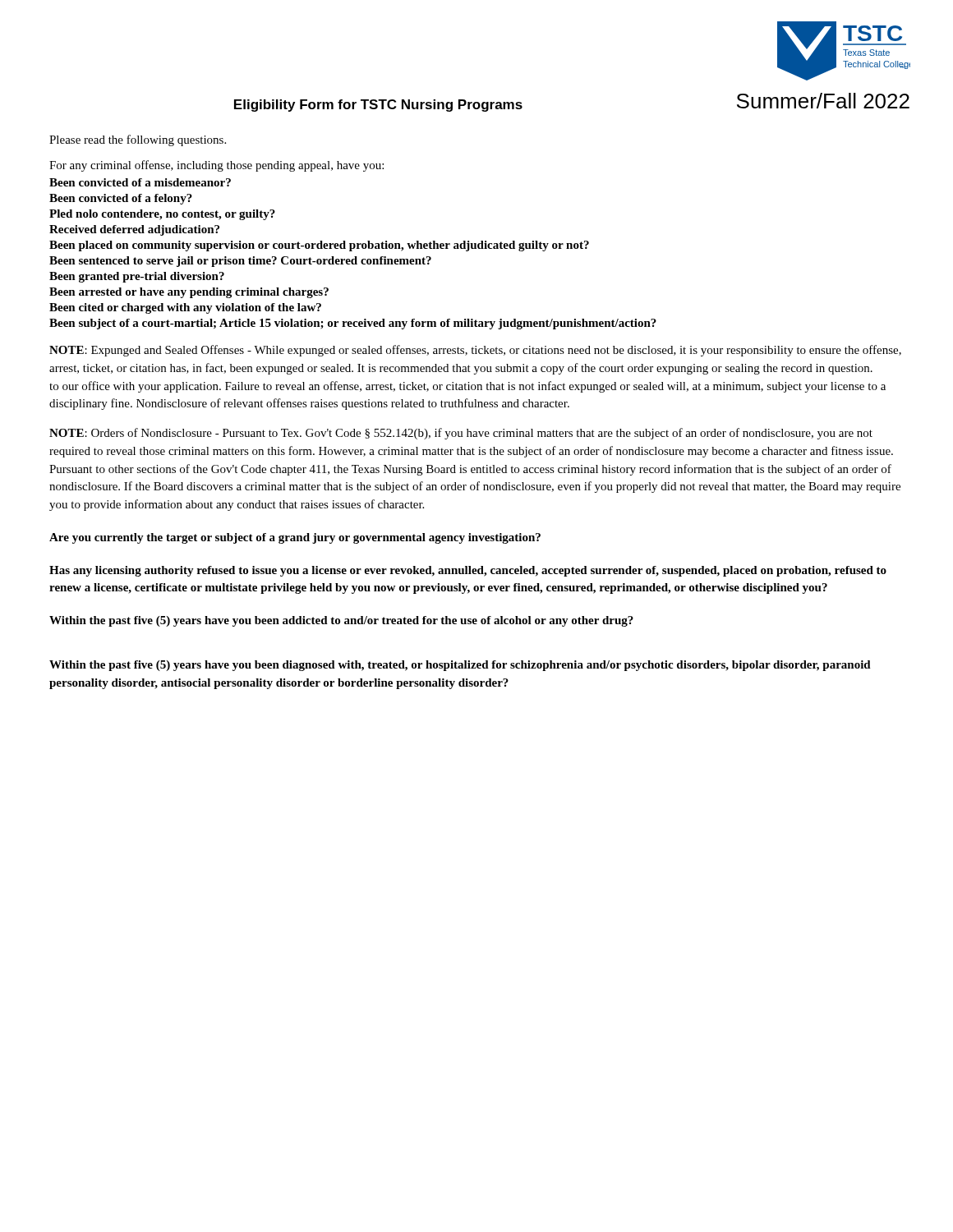This screenshot has width=953, height=1232.
Task: Click on the passage starting "Has any licensing authority refused to issue"
Action: tap(468, 579)
